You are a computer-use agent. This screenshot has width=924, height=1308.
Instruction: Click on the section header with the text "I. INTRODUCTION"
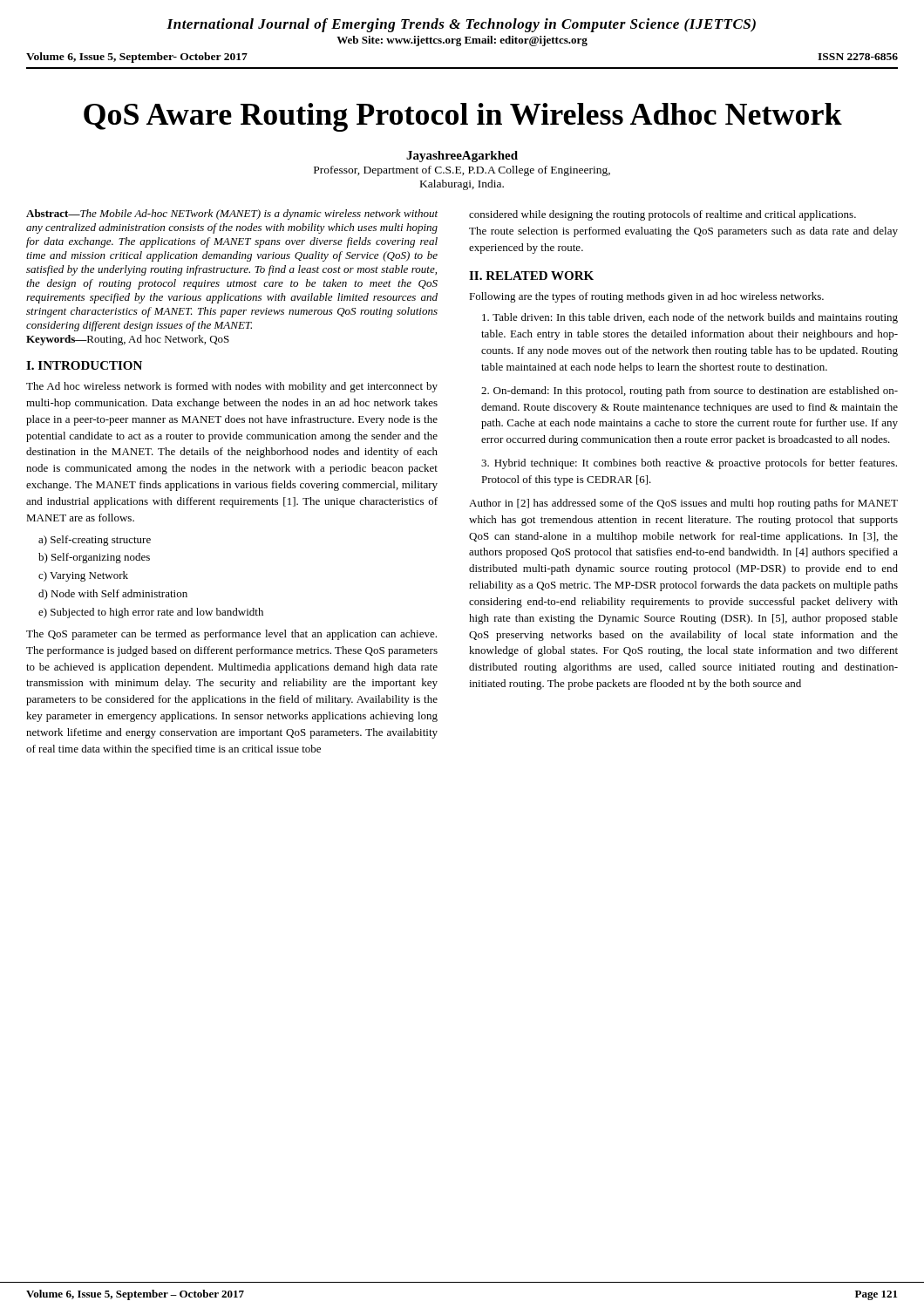pos(84,365)
